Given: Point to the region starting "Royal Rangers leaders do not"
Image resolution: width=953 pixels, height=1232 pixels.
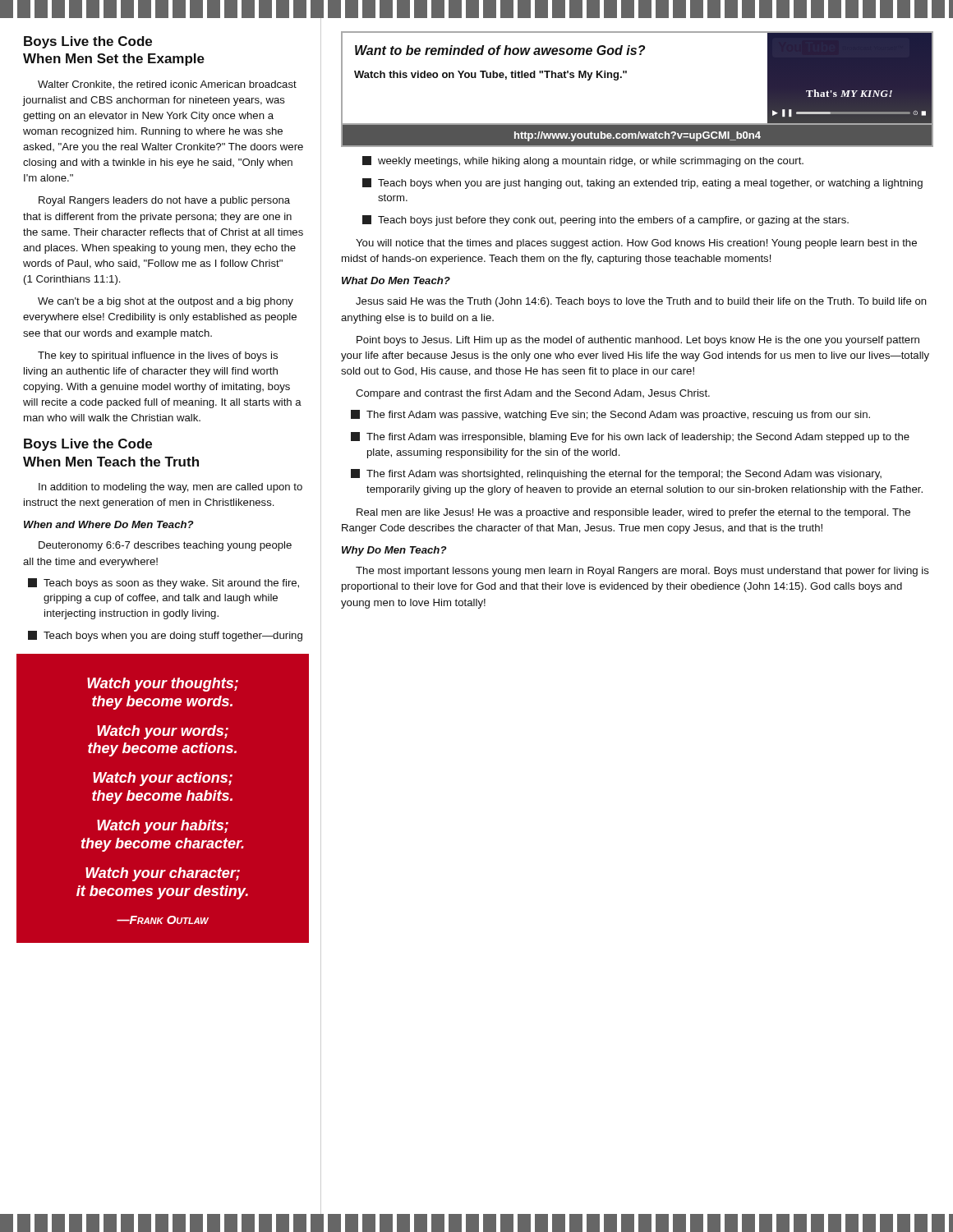Looking at the screenshot, I should (x=163, y=240).
